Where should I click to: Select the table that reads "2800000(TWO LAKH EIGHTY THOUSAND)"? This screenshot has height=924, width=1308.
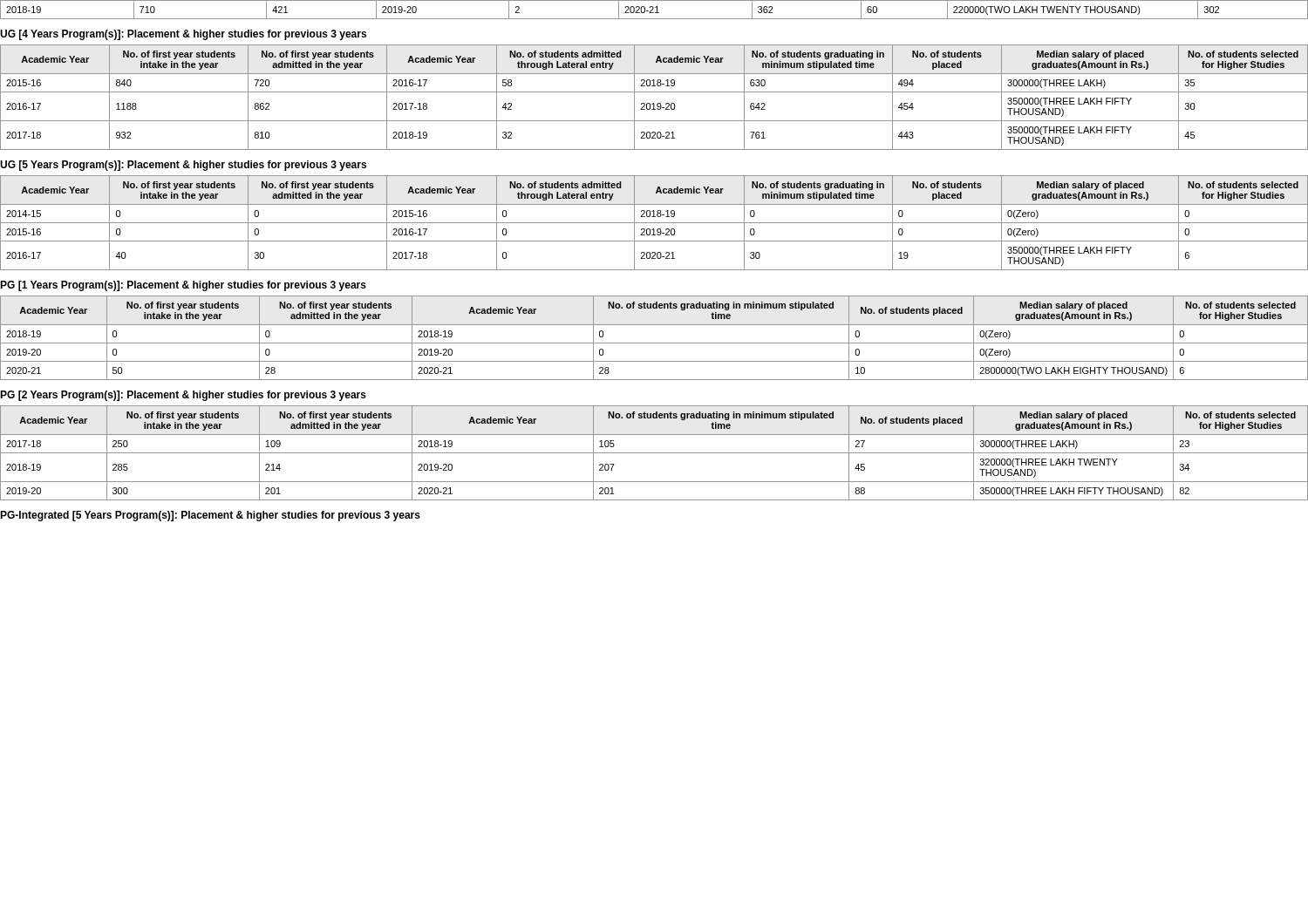[654, 338]
